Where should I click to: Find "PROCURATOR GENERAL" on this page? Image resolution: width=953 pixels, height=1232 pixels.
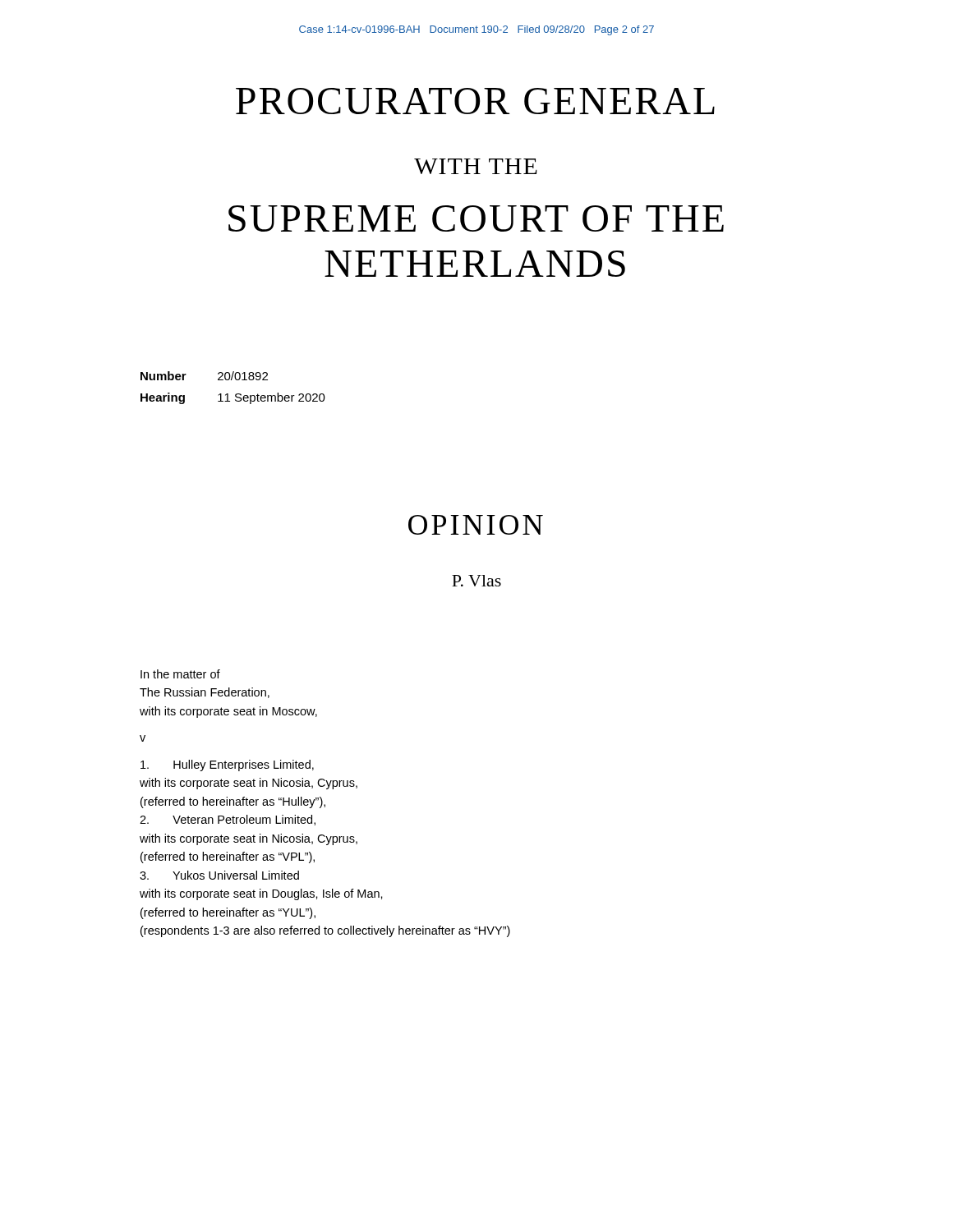tap(476, 101)
